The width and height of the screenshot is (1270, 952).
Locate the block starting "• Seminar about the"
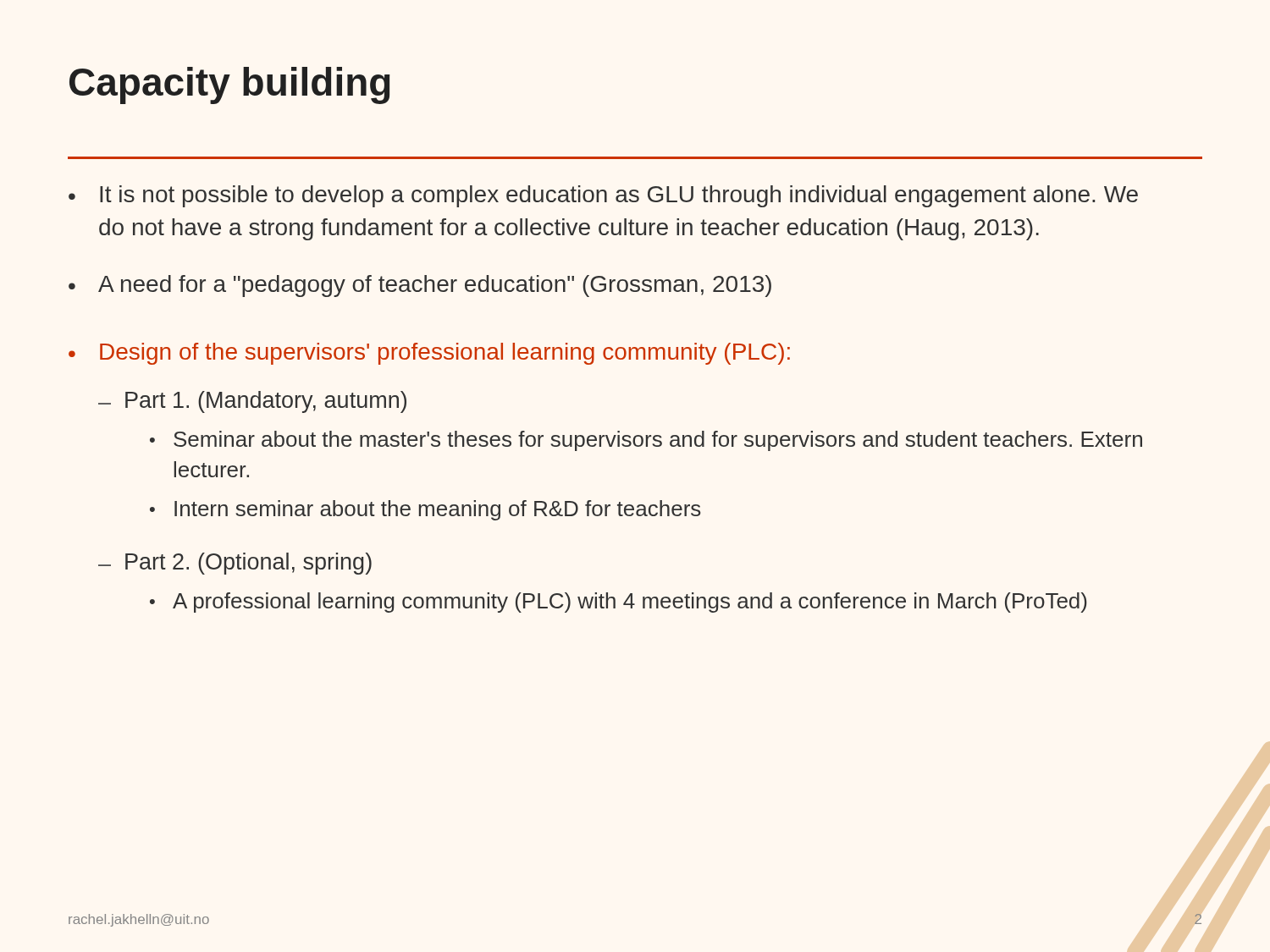(x=659, y=454)
